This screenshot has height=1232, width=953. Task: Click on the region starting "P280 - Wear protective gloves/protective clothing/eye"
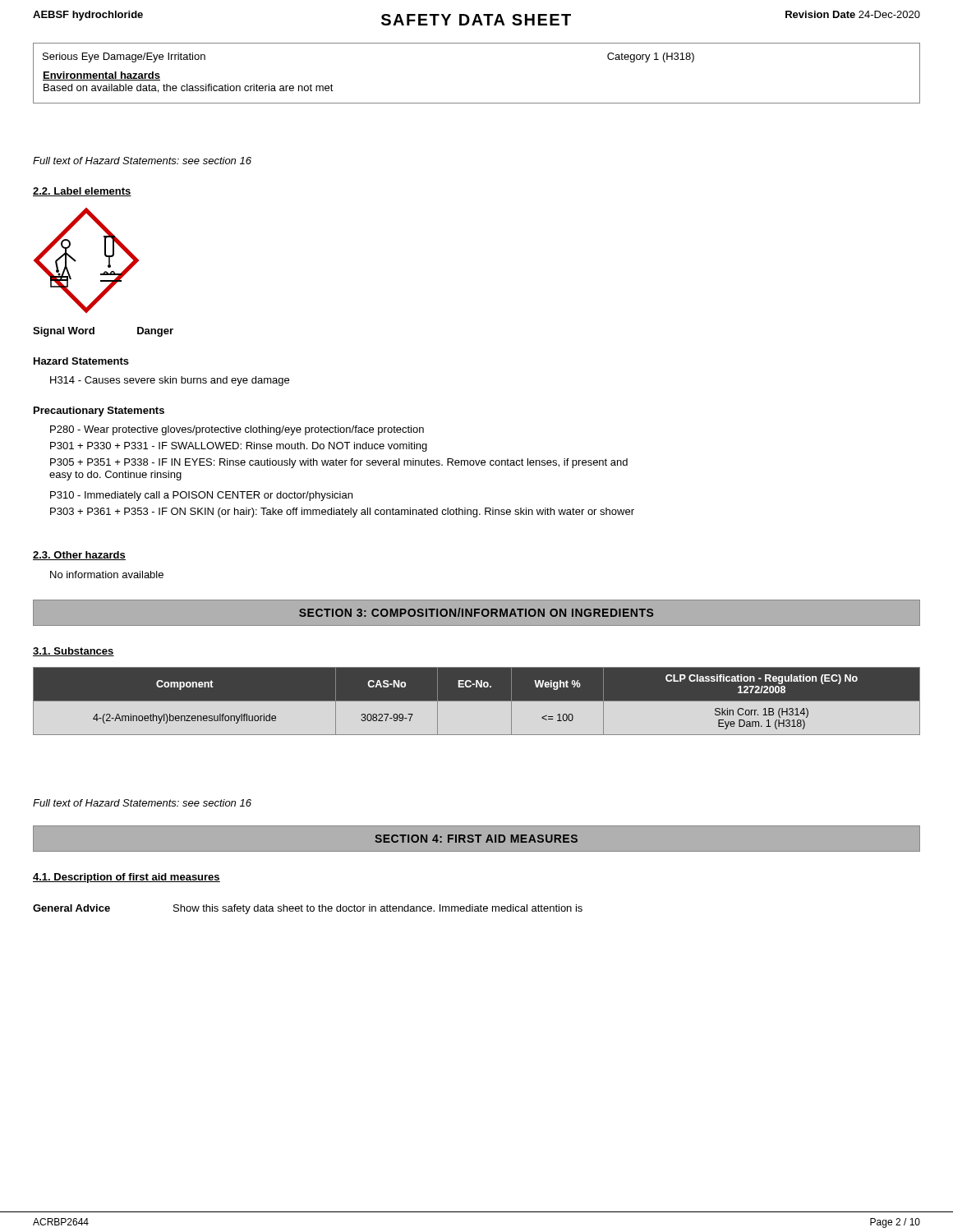pyautogui.click(x=237, y=429)
